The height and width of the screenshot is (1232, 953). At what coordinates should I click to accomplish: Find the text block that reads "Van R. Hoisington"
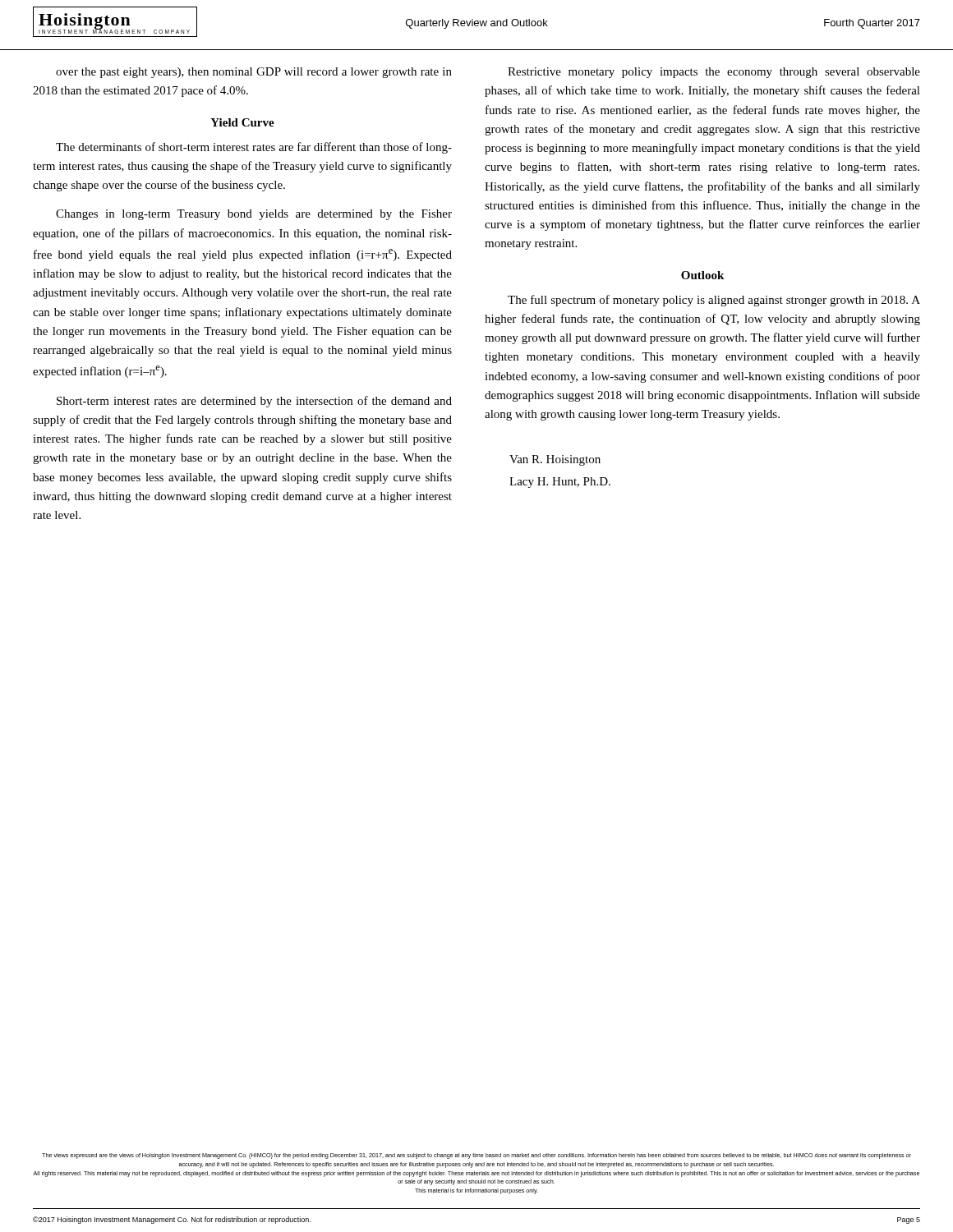[560, 470]
